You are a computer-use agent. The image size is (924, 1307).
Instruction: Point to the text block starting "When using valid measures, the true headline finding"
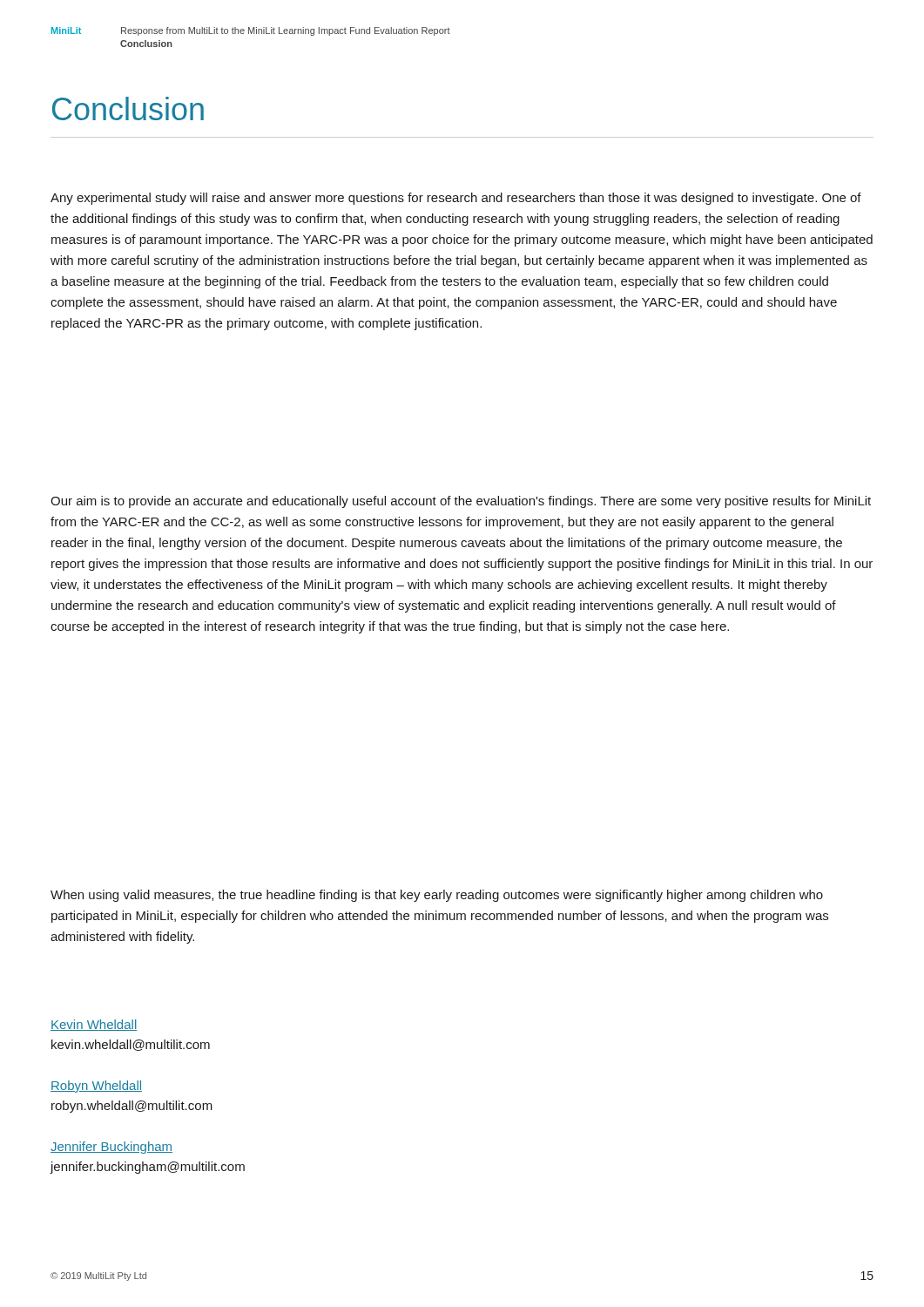(440, 915)
